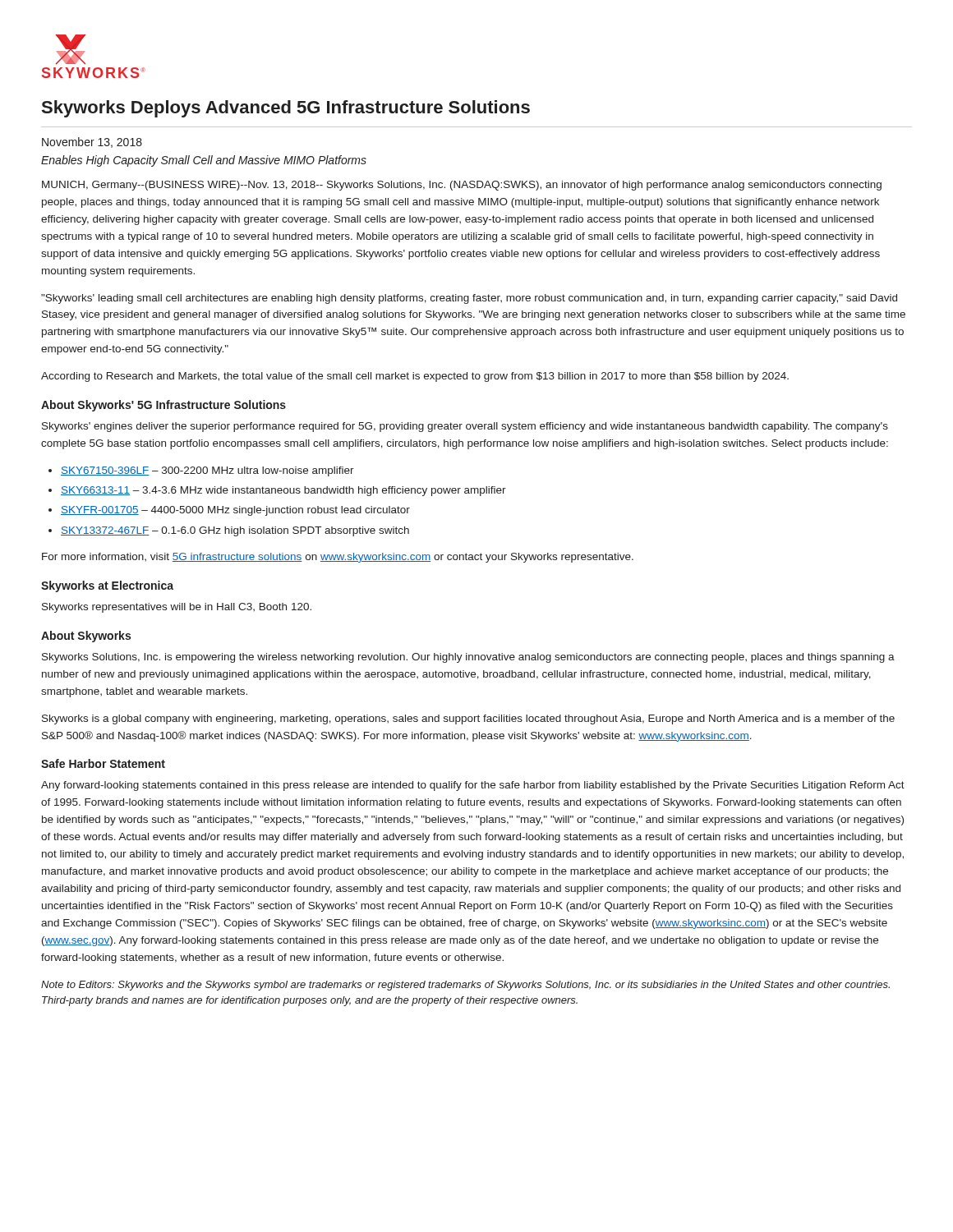Click on the block starting "Note to Editors: Skyworks and the"

pyautogui.click(x=466, y=992)
